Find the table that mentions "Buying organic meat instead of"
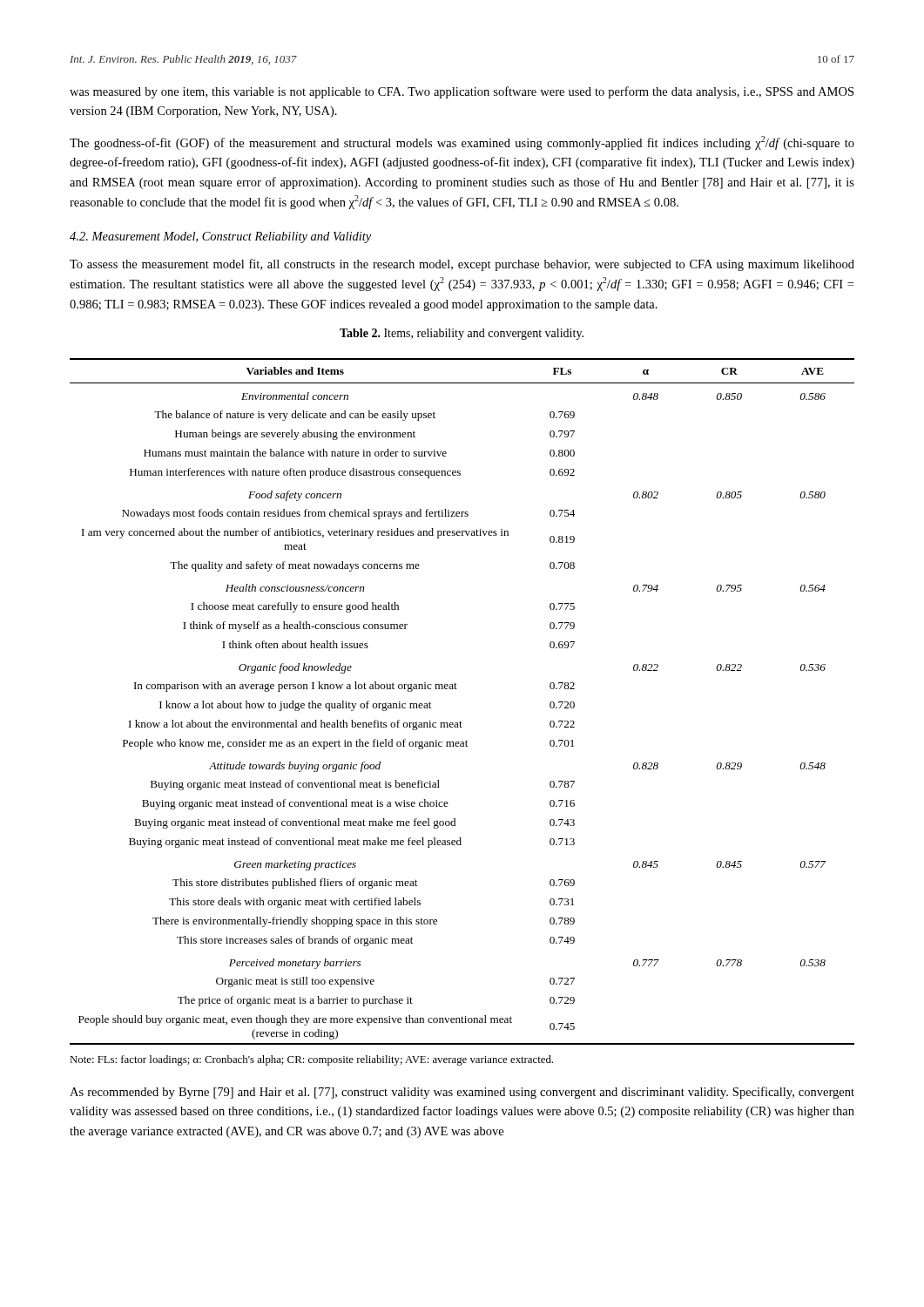This screenshot has height=1307, width=924. tap(462, 701)
